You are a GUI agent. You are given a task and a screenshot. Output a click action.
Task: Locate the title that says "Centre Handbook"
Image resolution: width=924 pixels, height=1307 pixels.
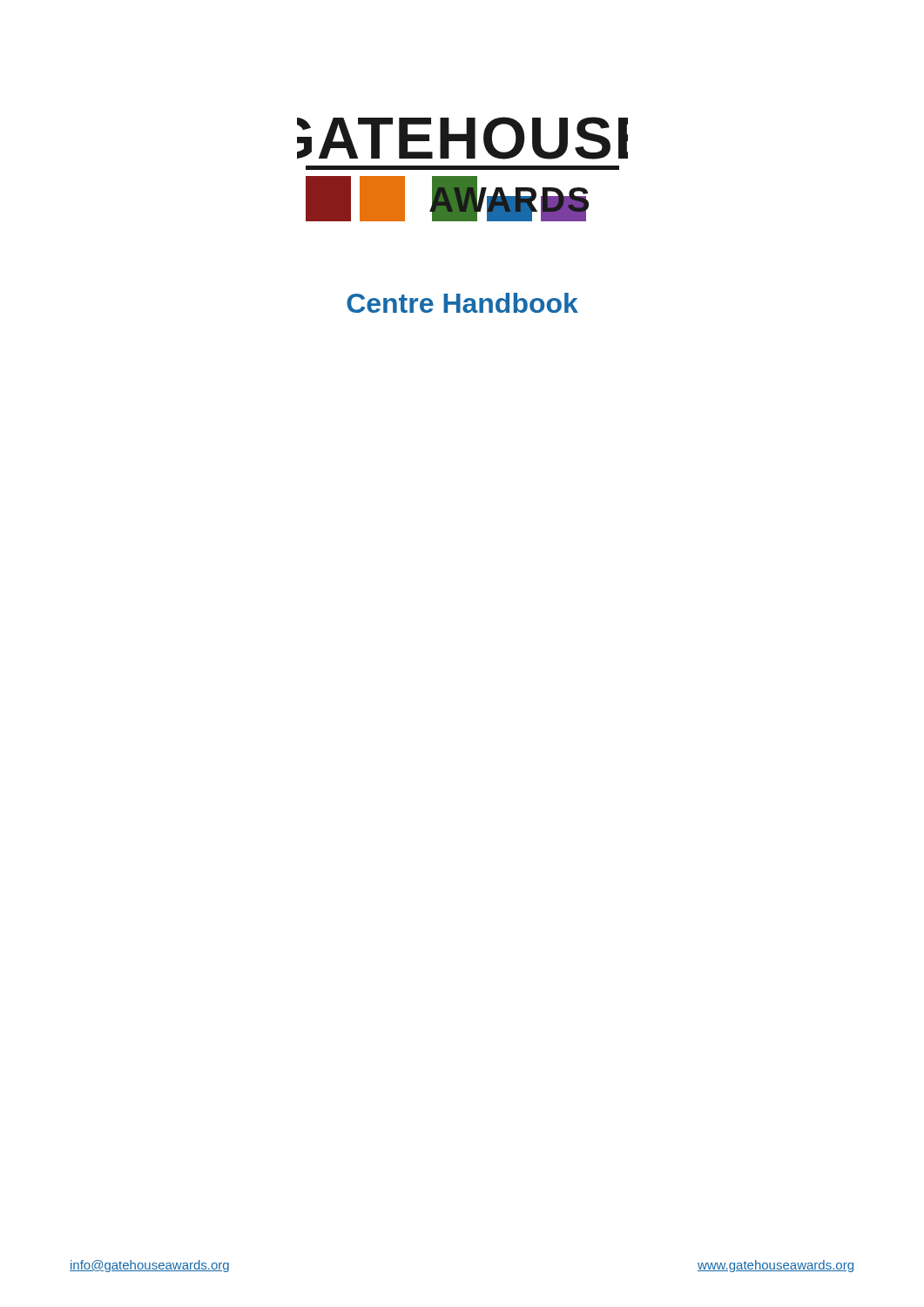(462, 303)
